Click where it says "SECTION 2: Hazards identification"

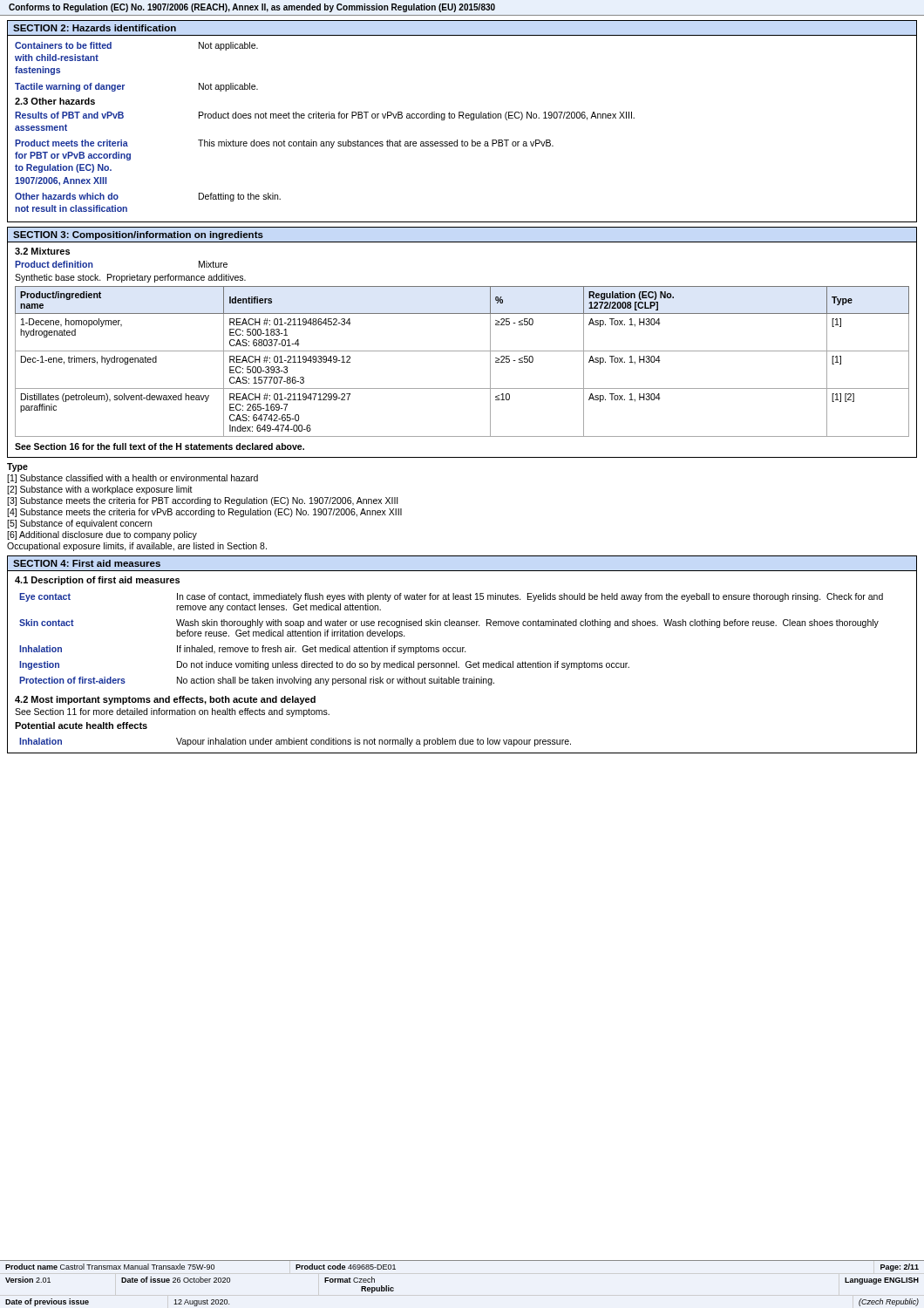[95, 28]
